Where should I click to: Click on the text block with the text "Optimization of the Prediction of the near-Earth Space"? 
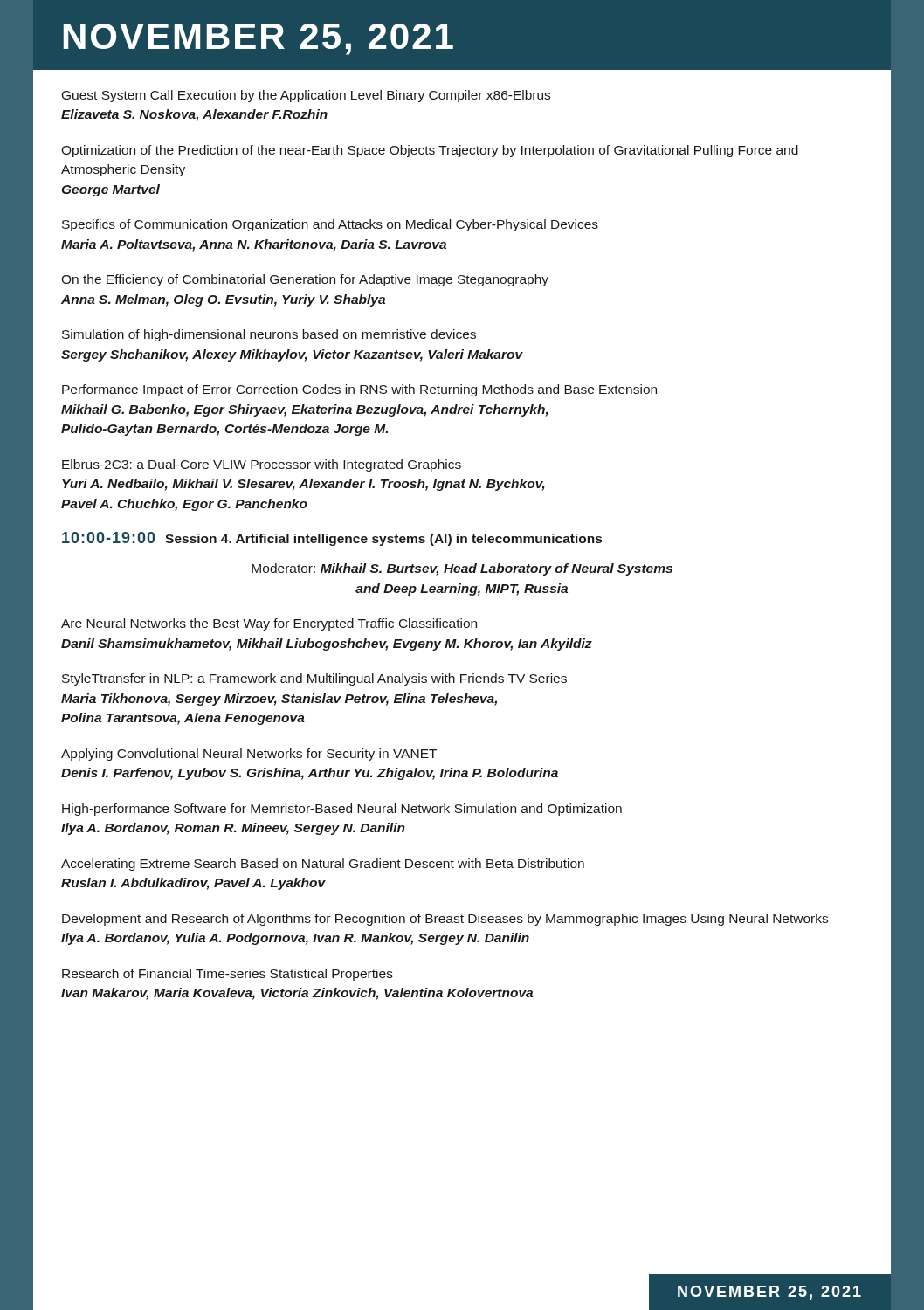(x=430, y=151)
